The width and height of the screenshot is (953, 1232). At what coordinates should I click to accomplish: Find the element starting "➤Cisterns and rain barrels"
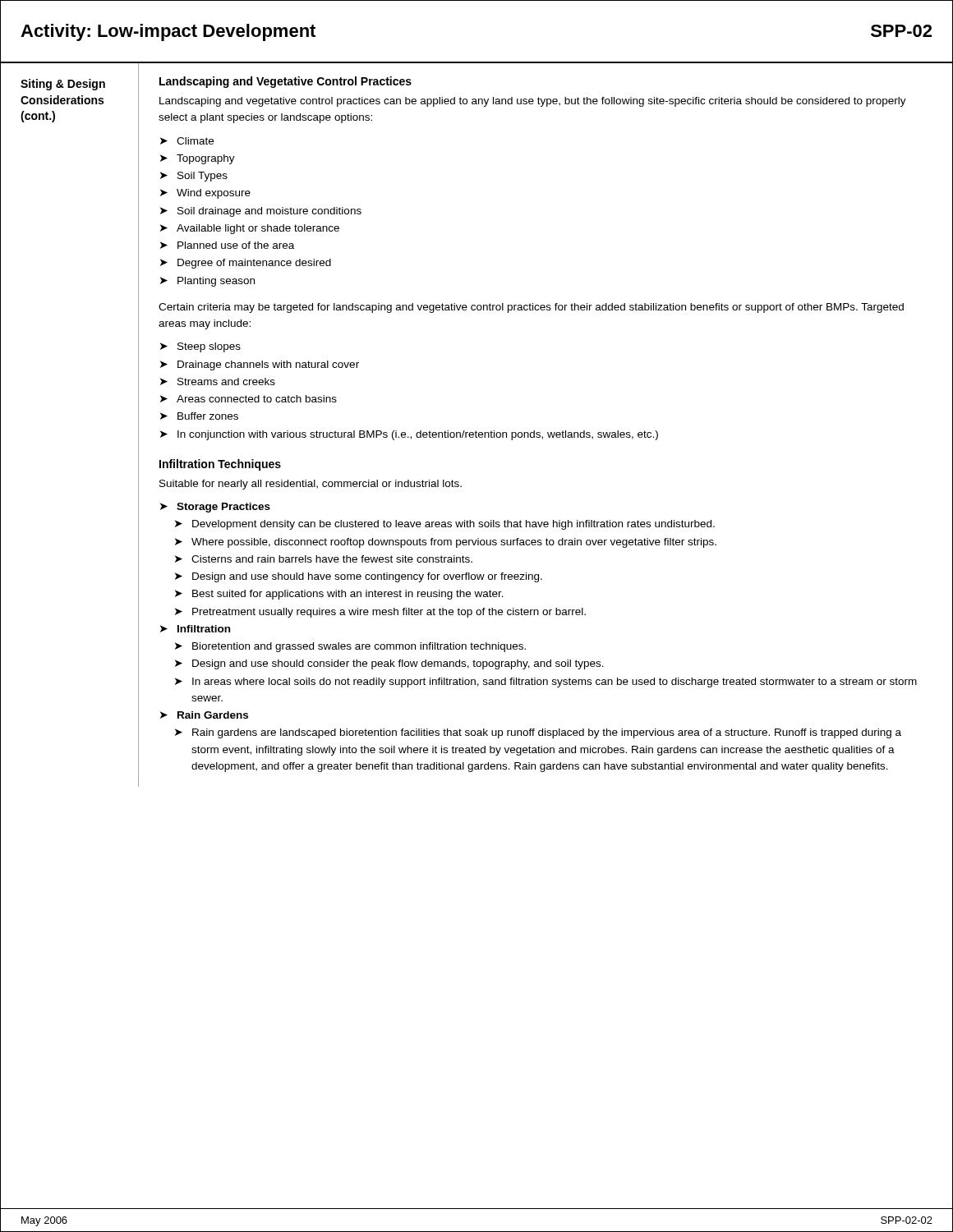pos(324,559)
